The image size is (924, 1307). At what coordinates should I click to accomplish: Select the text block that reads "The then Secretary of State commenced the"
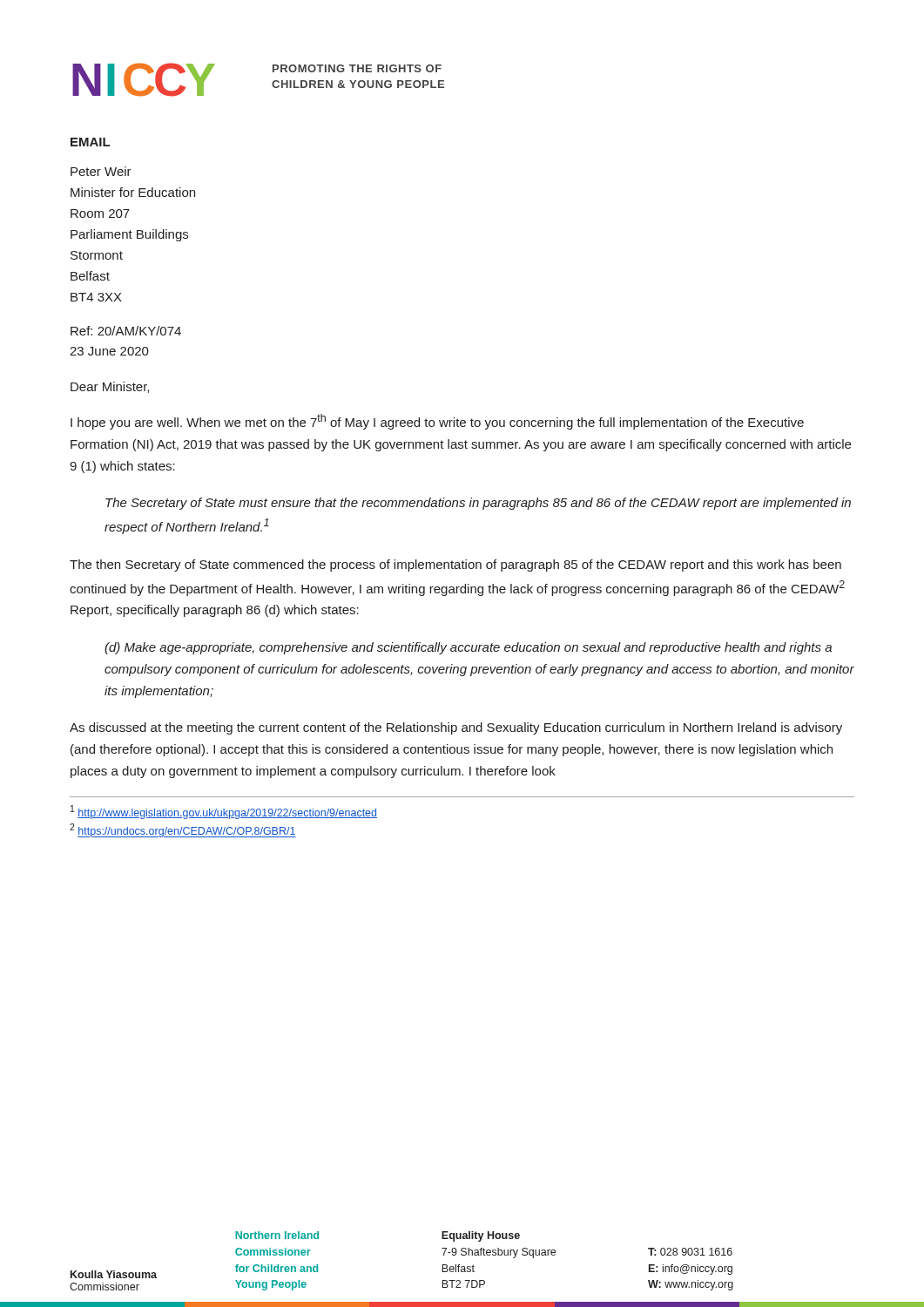[457, 587]
